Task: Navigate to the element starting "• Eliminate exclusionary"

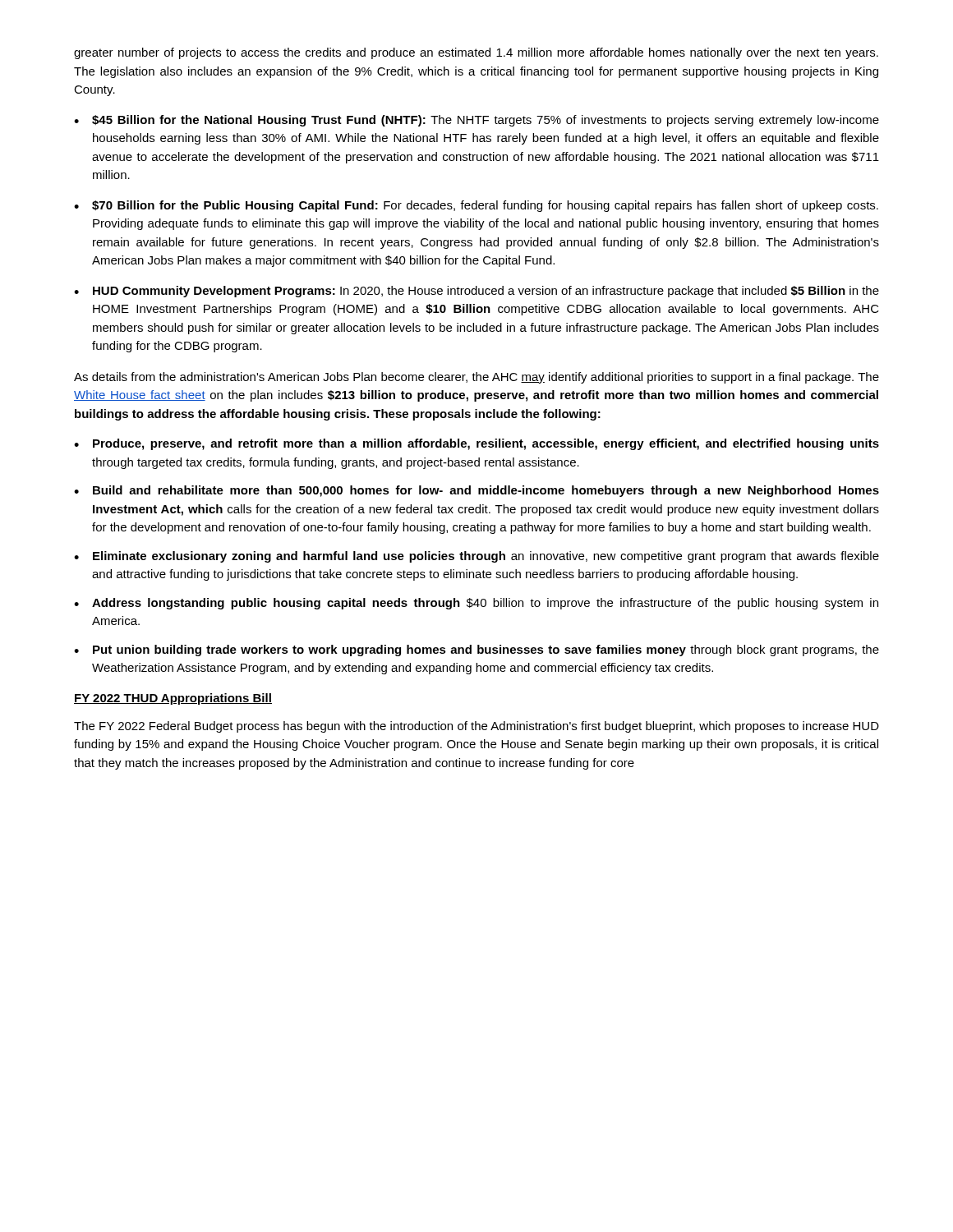Action: [x=476, y=565]
